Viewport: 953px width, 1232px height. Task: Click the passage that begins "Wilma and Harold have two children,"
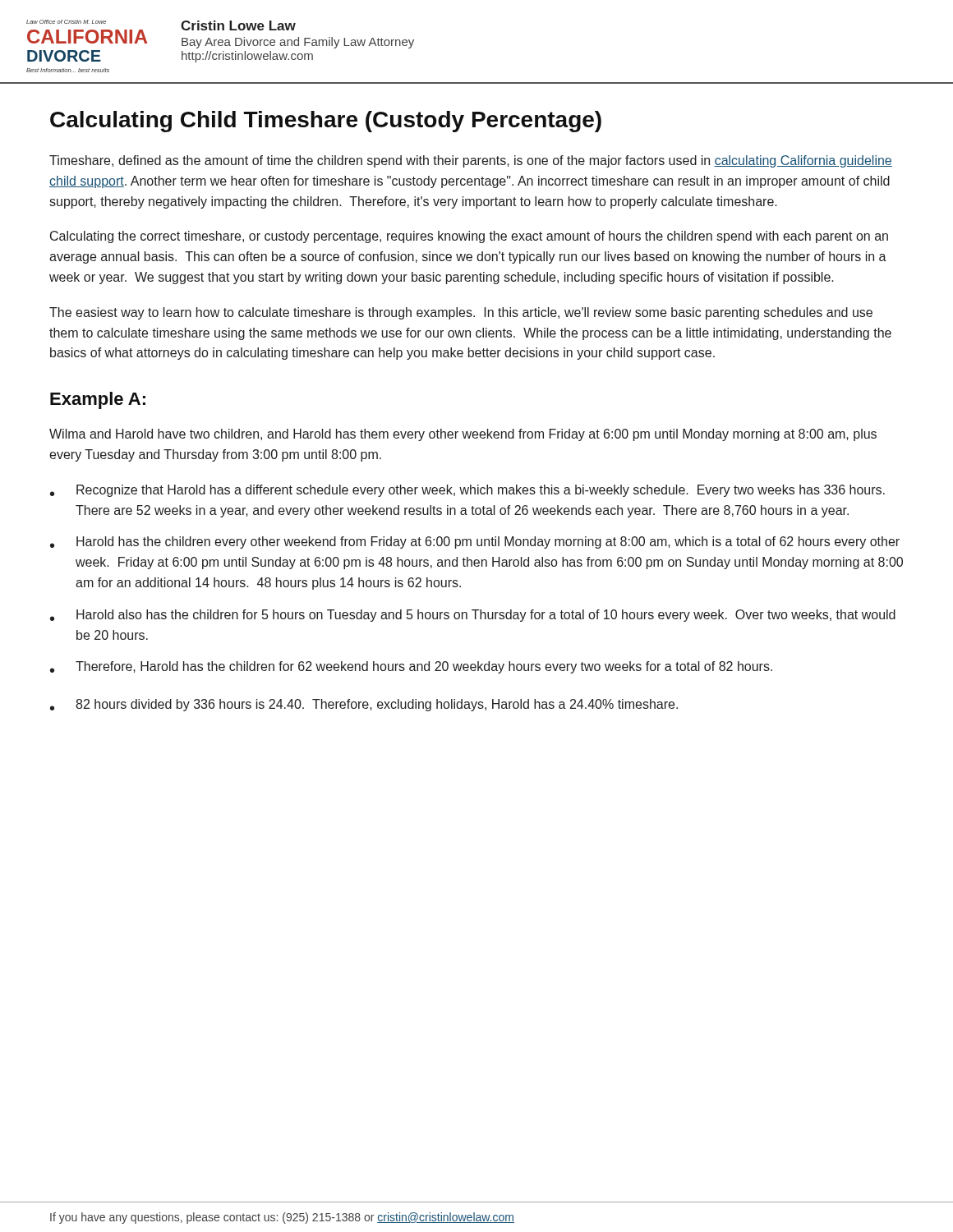point(463,444)
